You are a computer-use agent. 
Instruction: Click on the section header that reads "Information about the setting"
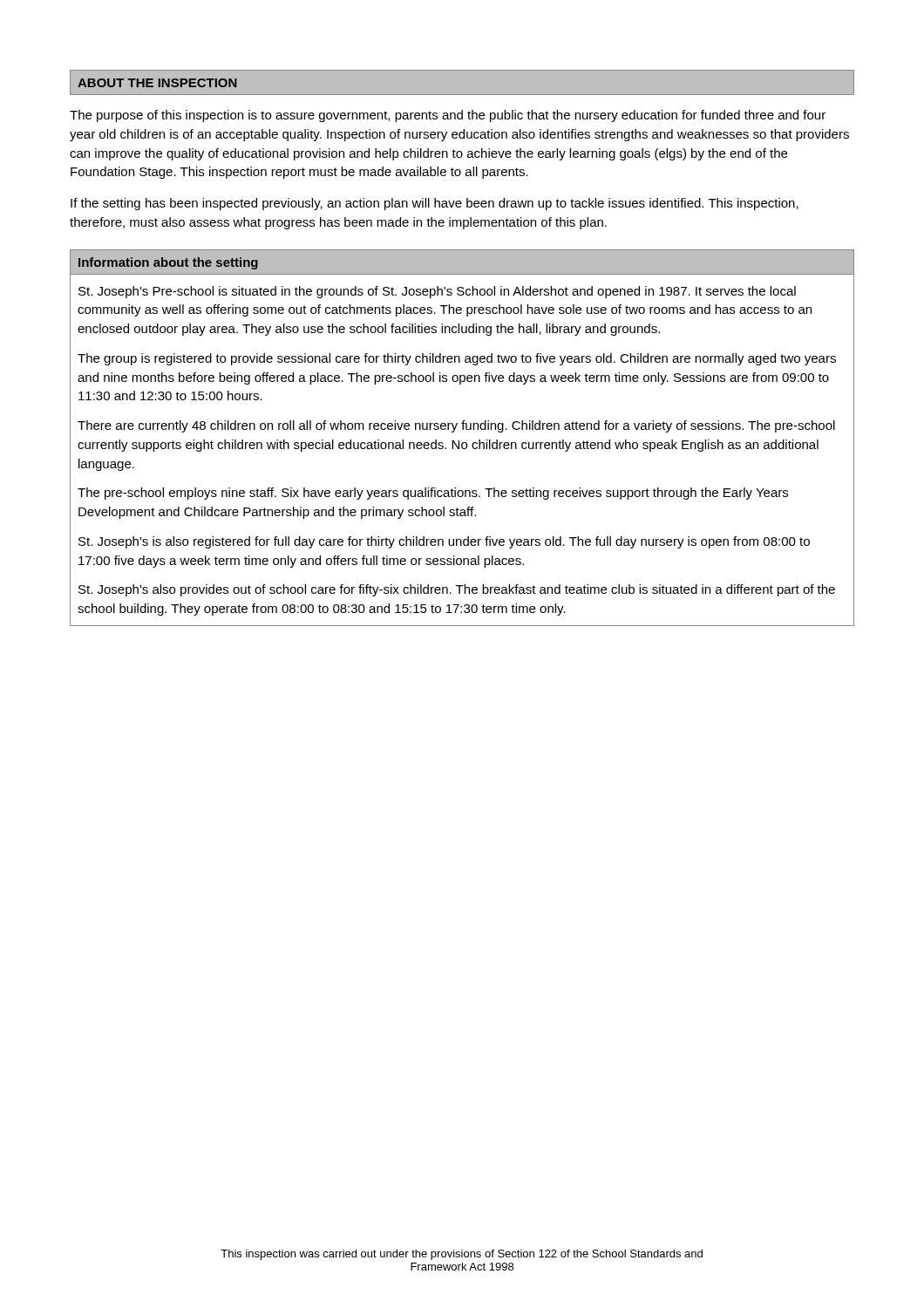[168, 262]
